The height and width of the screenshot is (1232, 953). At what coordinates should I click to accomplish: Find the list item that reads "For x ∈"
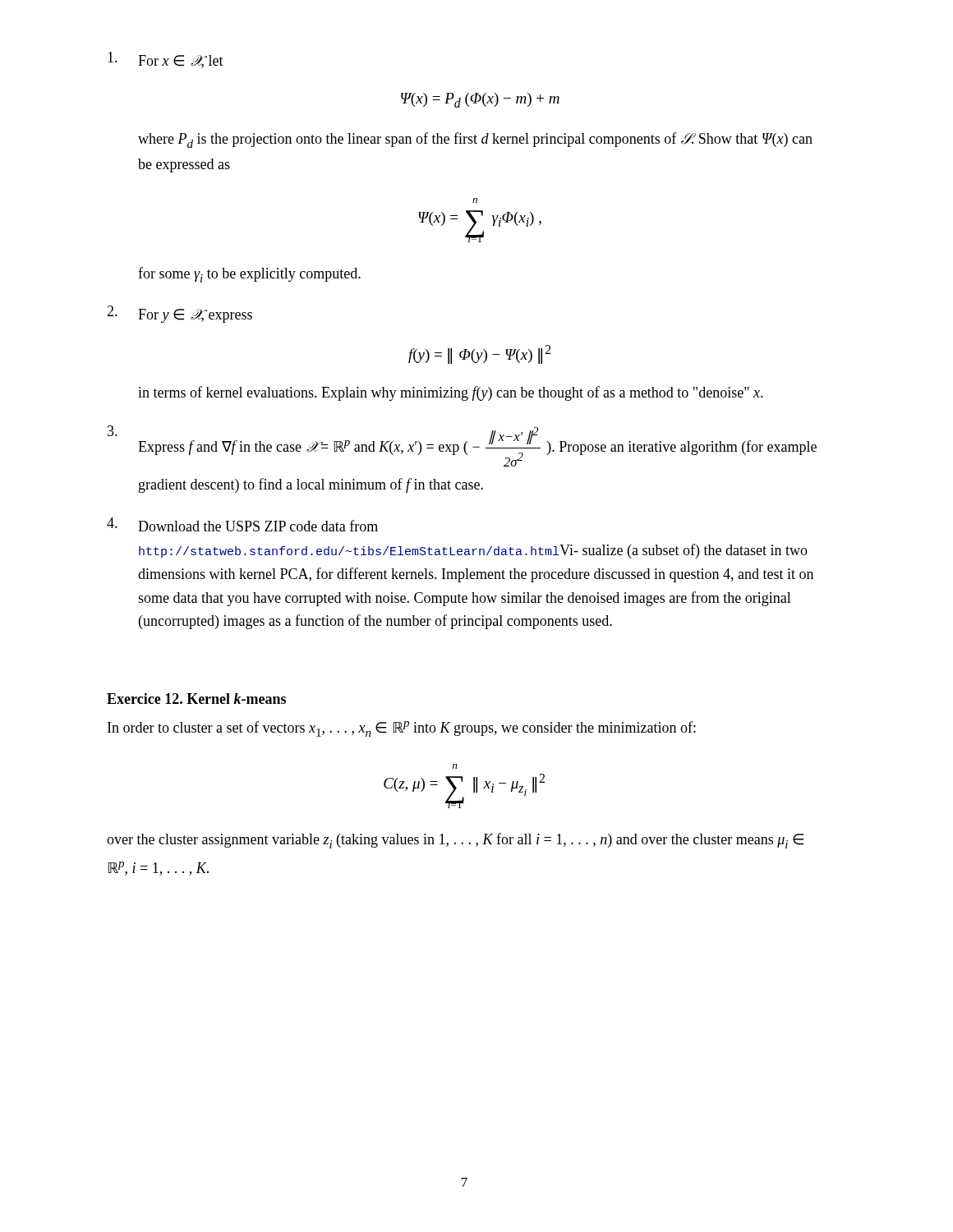166,60
